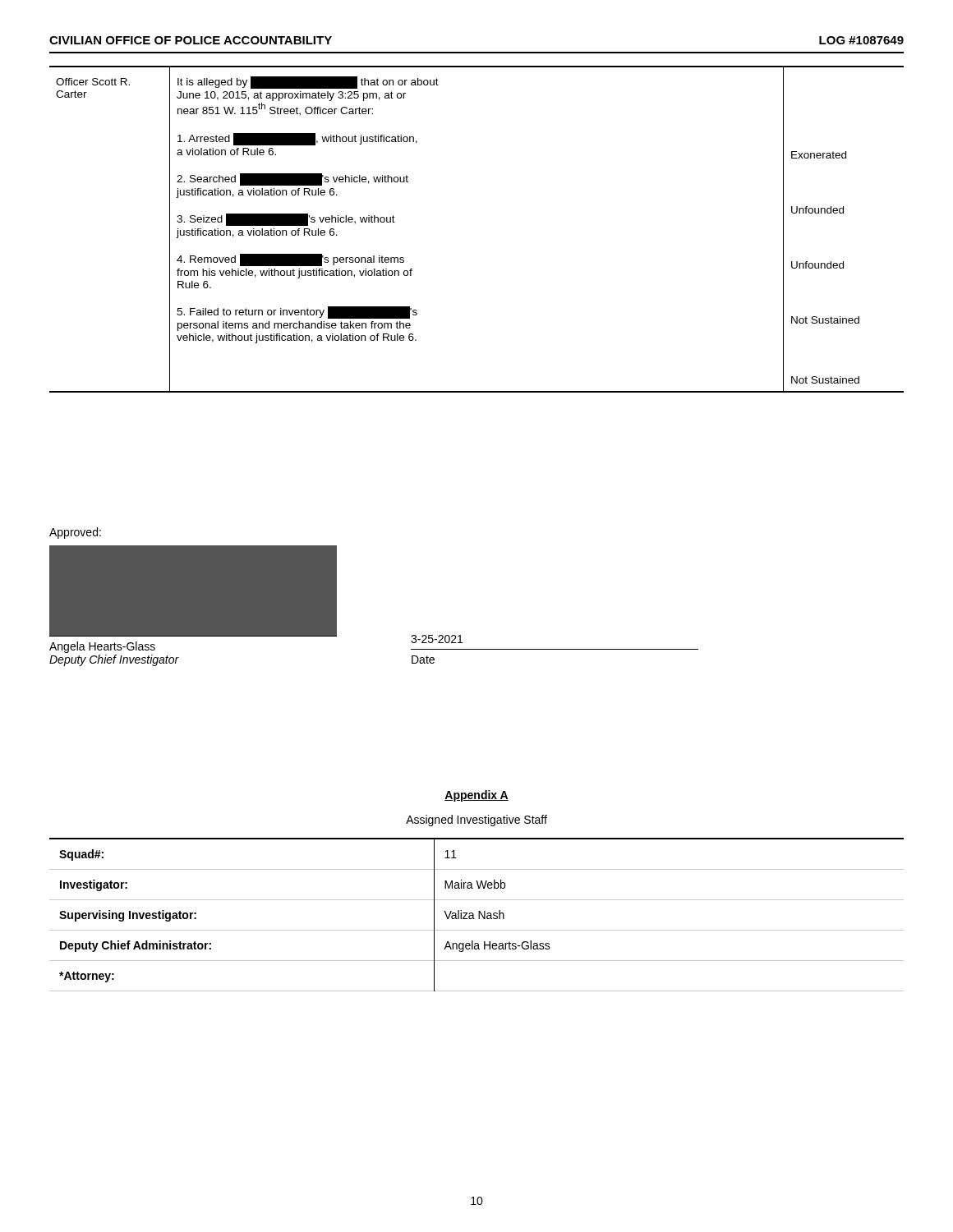Find the block on this page that starts "Angela Hearts-Glass Deputy"

click(102, 647)
